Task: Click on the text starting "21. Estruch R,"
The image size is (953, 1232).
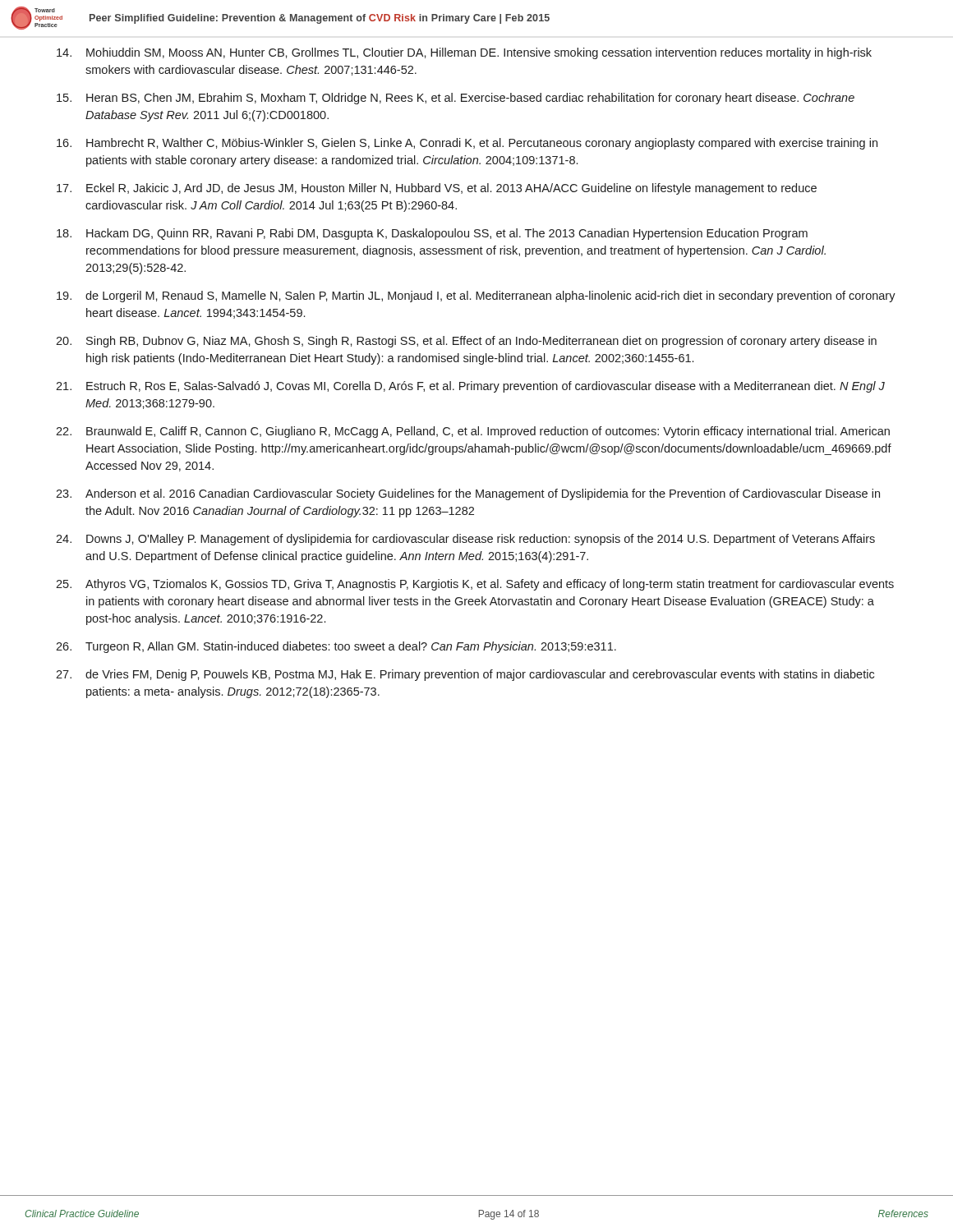Action: coord(476,395)
